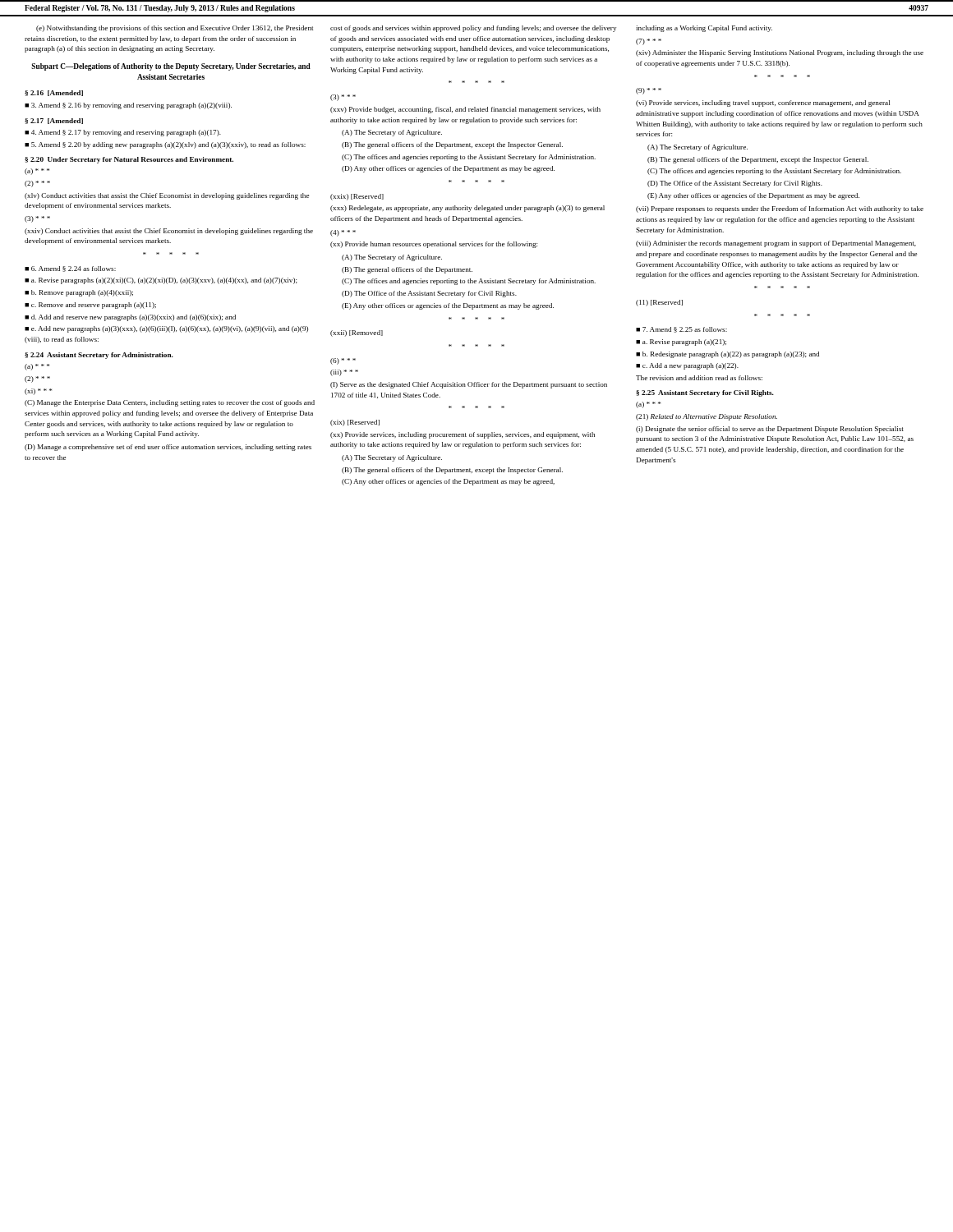Screen dimensions: 1232x953
Task: Click on the section header that reads "§ 2.17 [Amended]"
Action: 54,120
